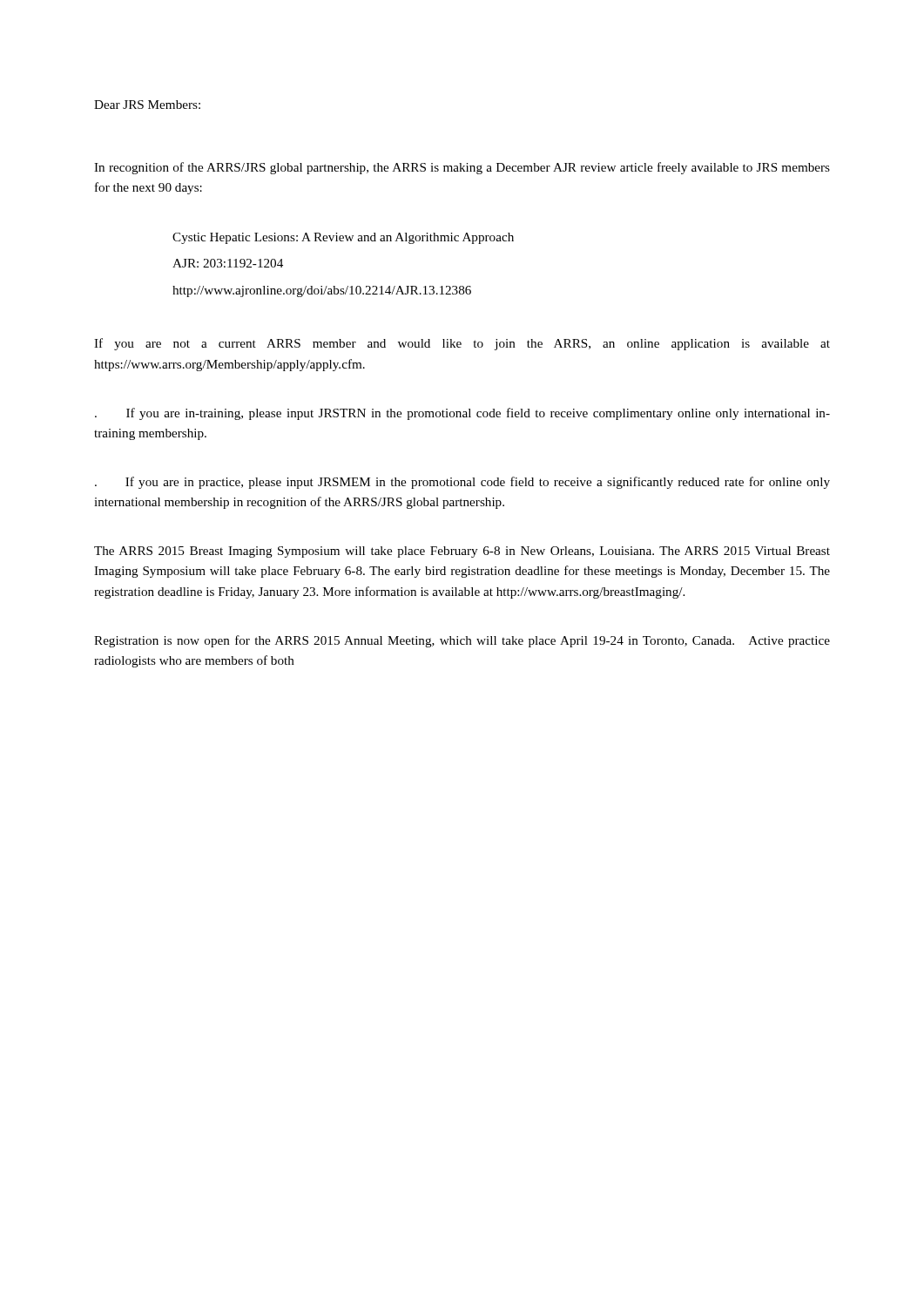This screenshot has height=1307, width=924.
Task: Locate the text block starting "Registration is now open for the ARRS"
Action: coord(462,650)
